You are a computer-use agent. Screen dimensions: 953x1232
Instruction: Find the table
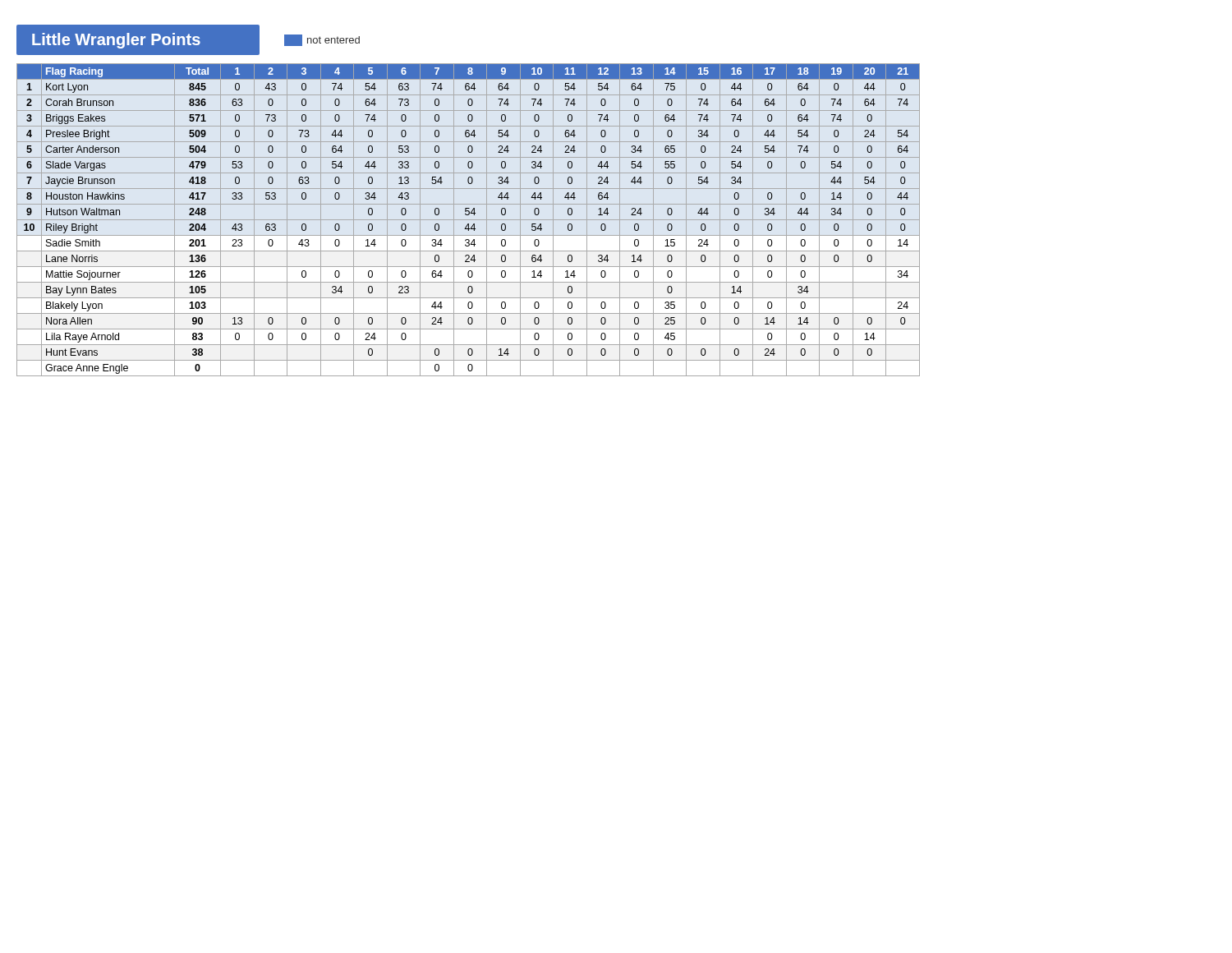(x=616, y=220)
